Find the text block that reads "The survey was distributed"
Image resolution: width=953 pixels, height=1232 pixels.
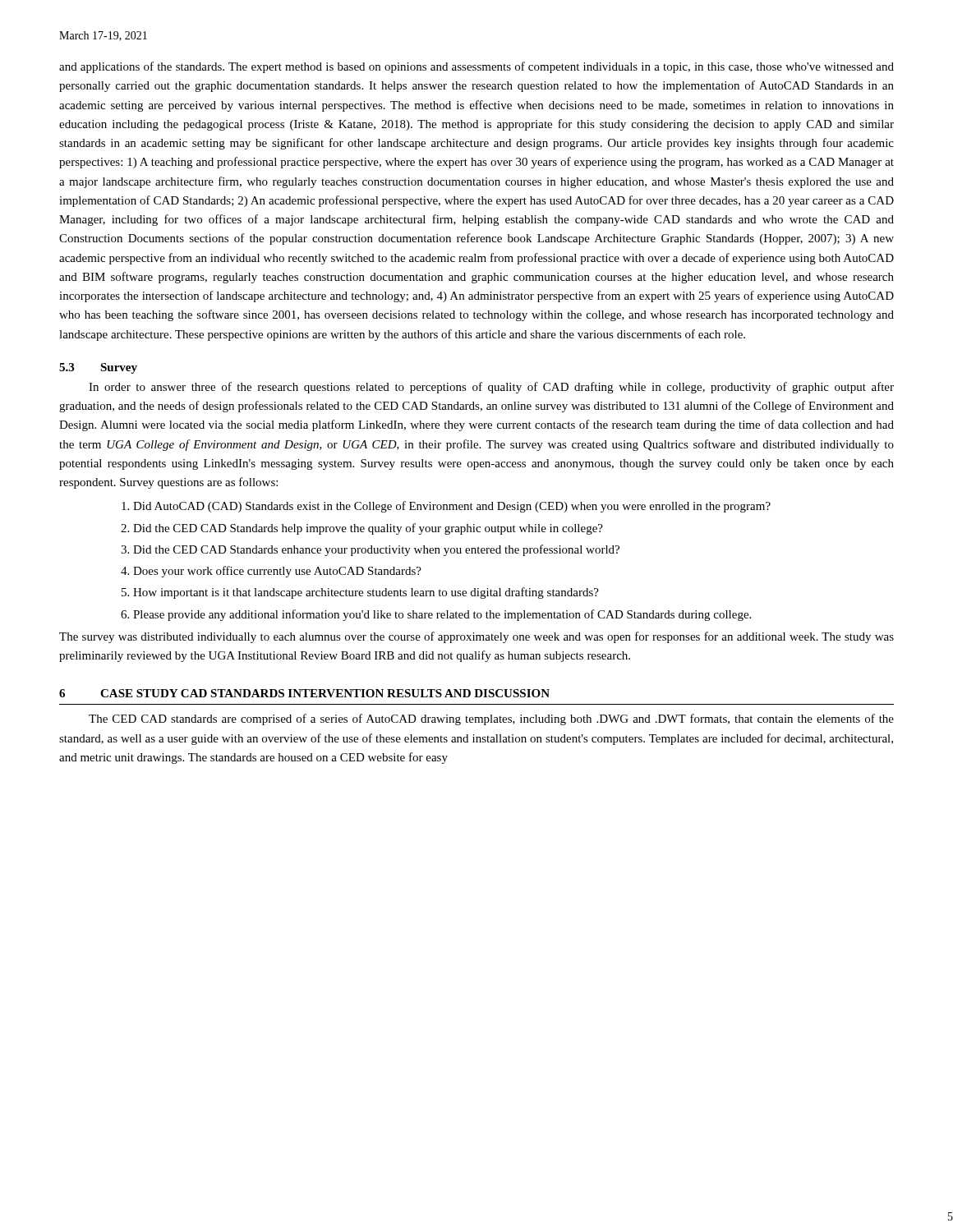476,646
